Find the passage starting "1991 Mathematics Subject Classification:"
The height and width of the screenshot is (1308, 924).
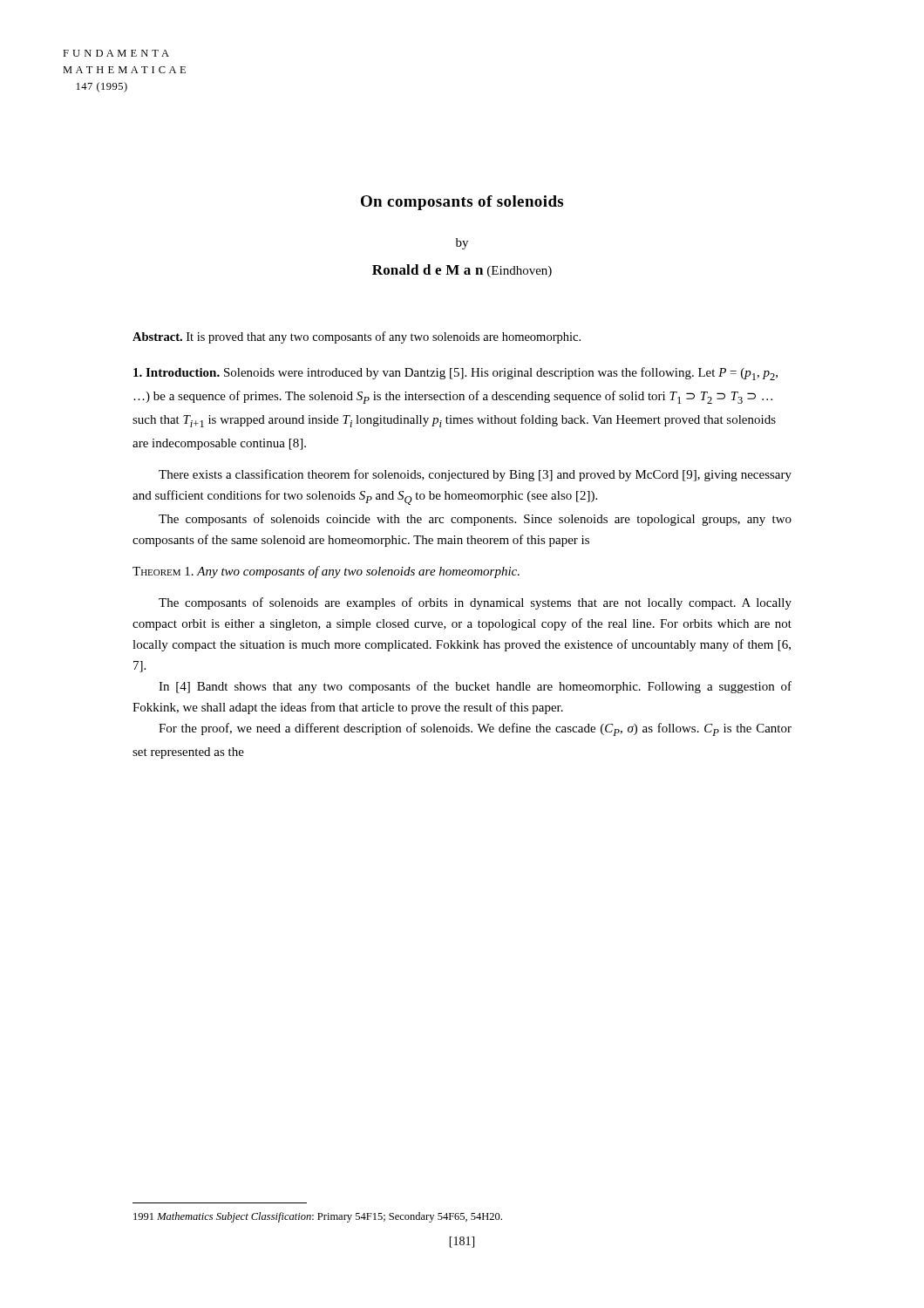[318, 1217]
